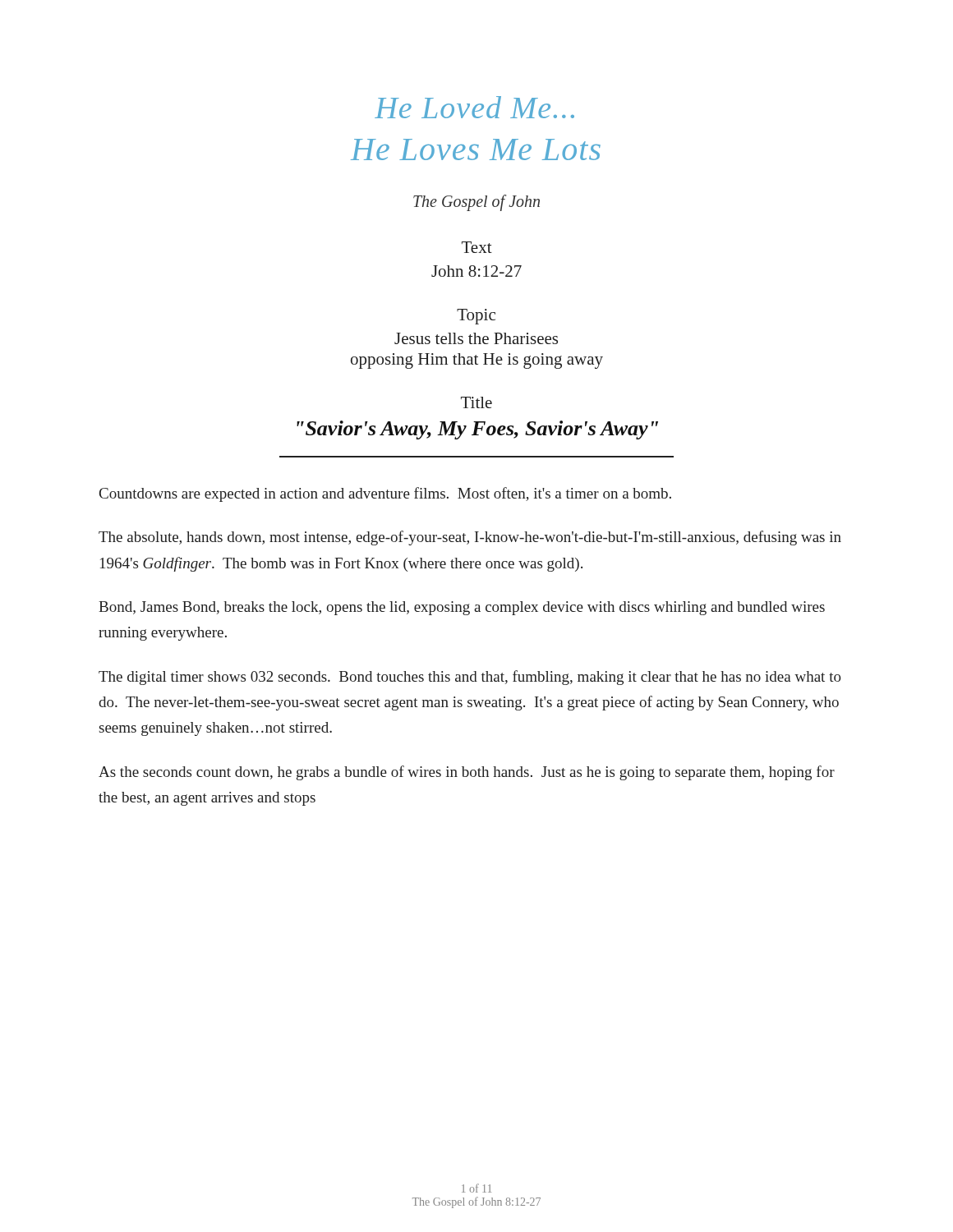Point to the element starting "Title "Savior's Away,"

(476, 417)
